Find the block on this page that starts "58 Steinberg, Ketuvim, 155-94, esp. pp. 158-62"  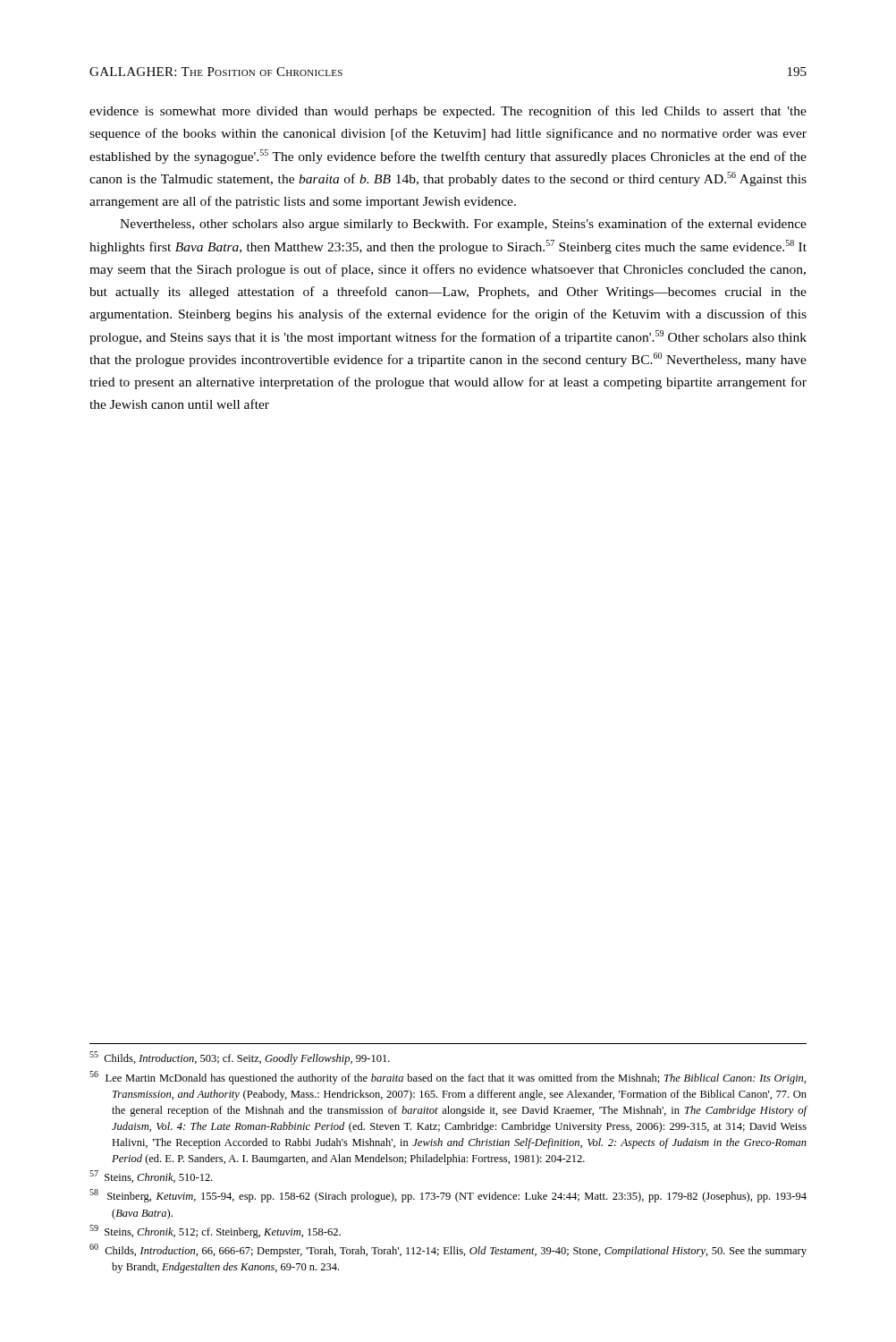(448, 1204)
